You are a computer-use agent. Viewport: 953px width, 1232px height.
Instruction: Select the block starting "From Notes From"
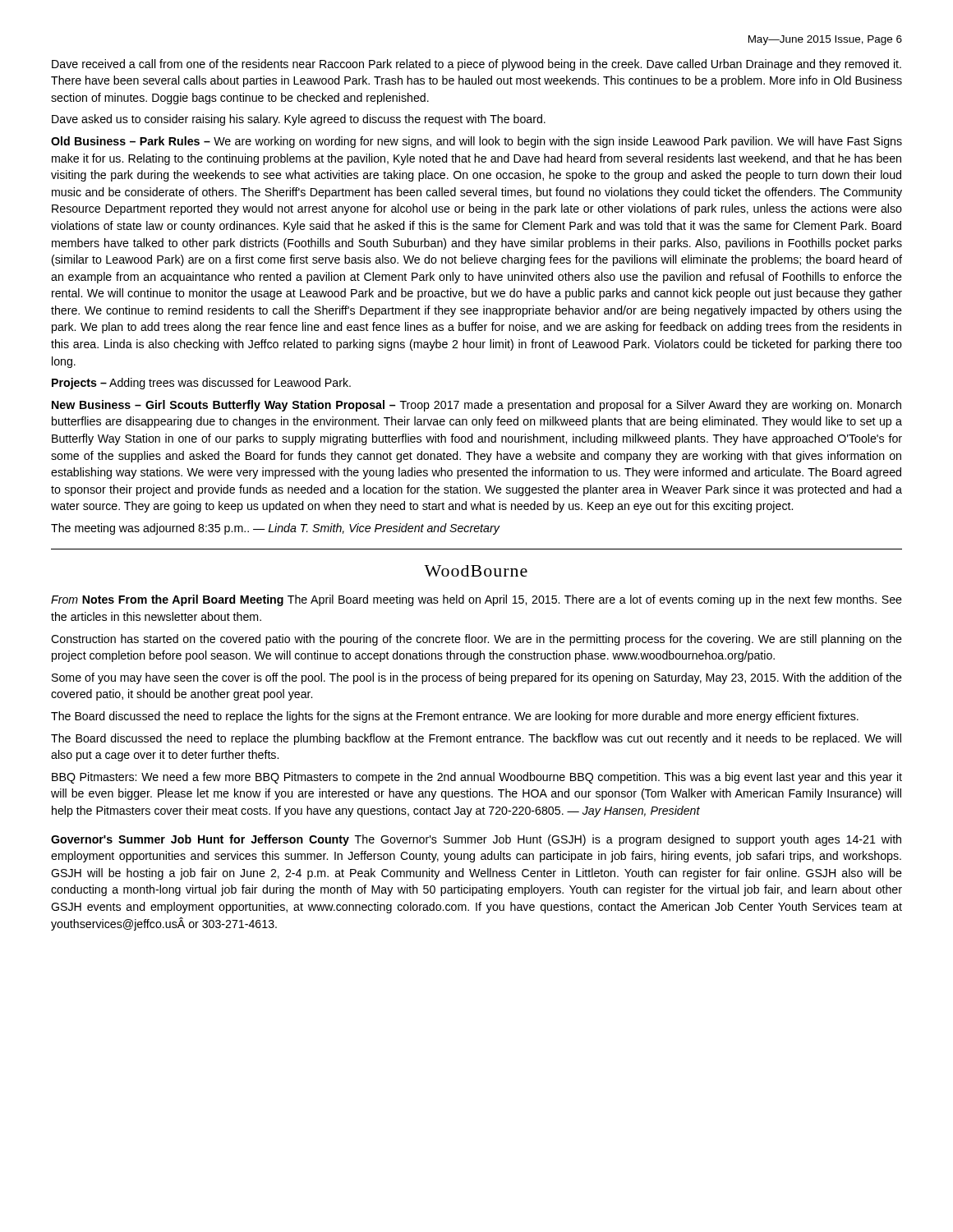click(x=476, y=608)
